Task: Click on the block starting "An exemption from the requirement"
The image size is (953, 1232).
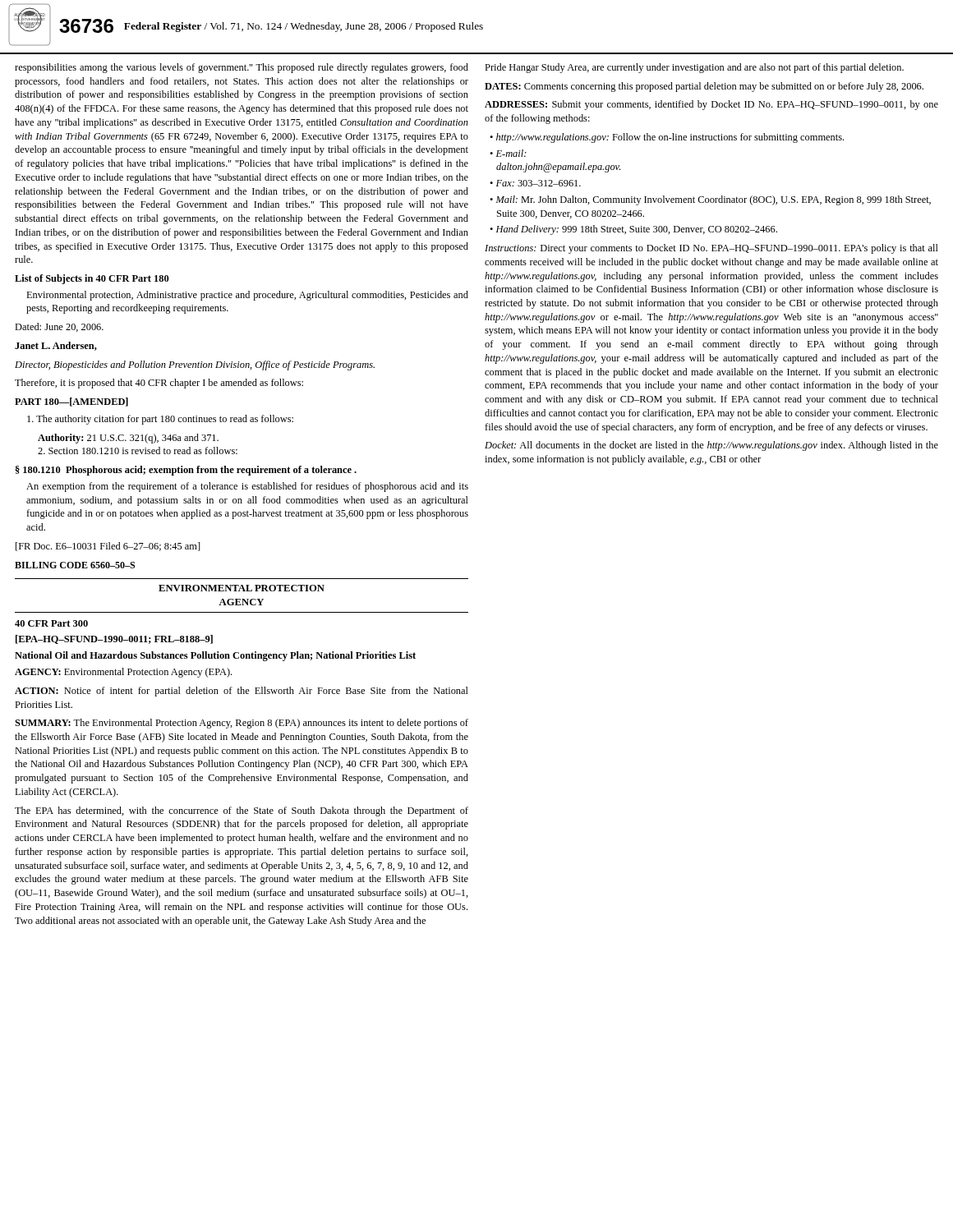Action: [247, 507]
